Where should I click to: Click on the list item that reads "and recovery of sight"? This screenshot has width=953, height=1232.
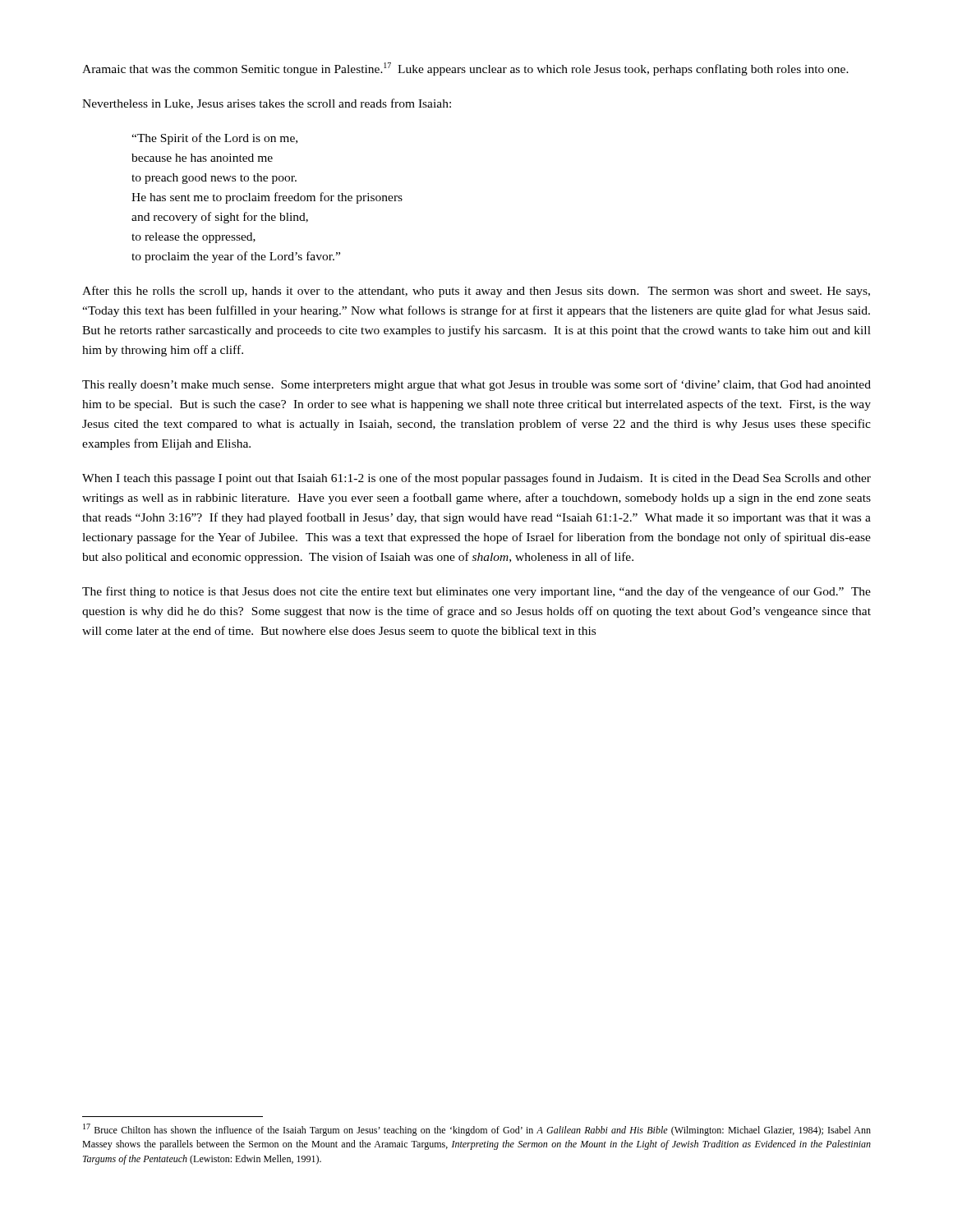click(220, 217)
